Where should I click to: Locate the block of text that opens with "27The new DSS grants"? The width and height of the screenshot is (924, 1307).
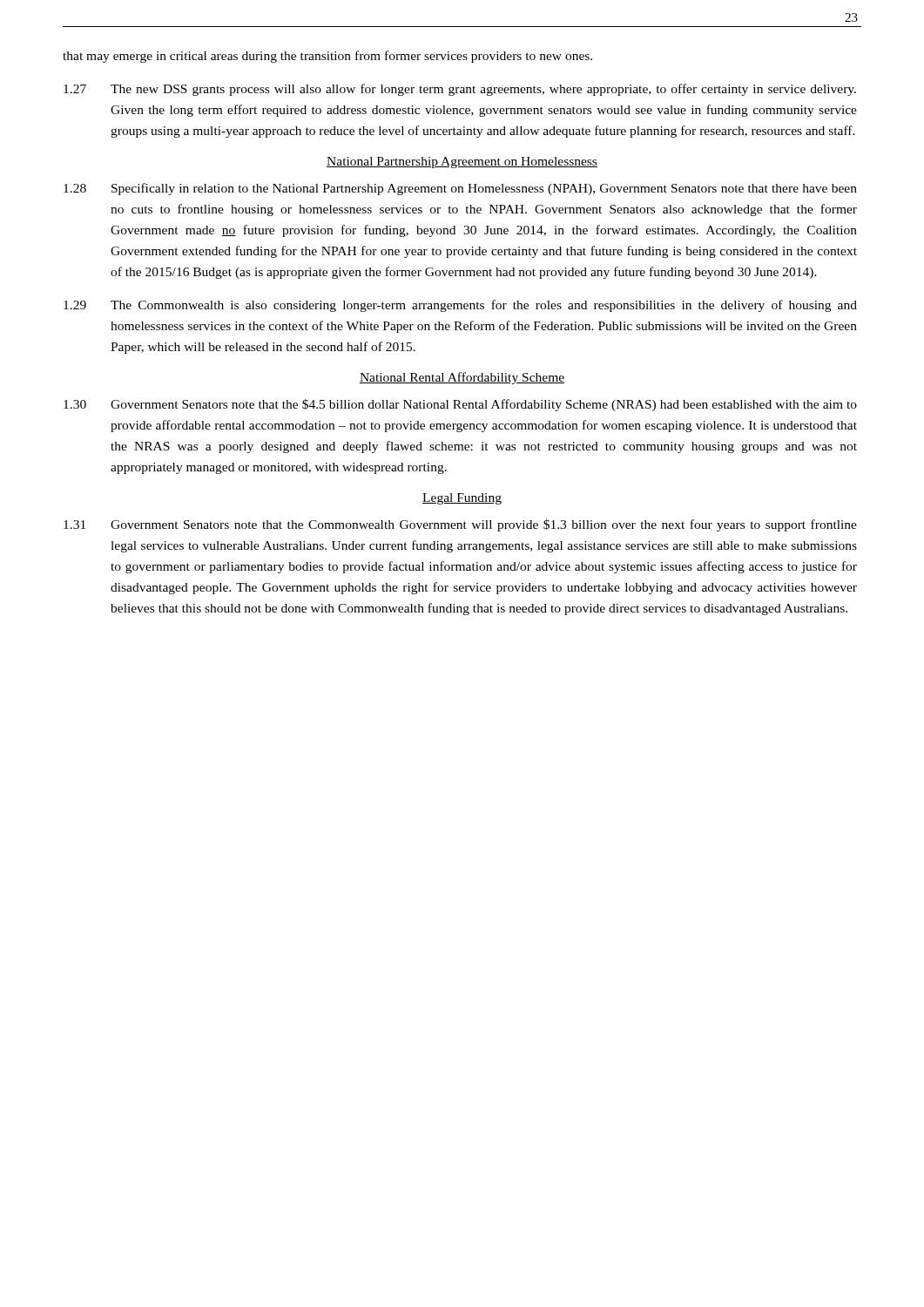(x=460, y=110)
